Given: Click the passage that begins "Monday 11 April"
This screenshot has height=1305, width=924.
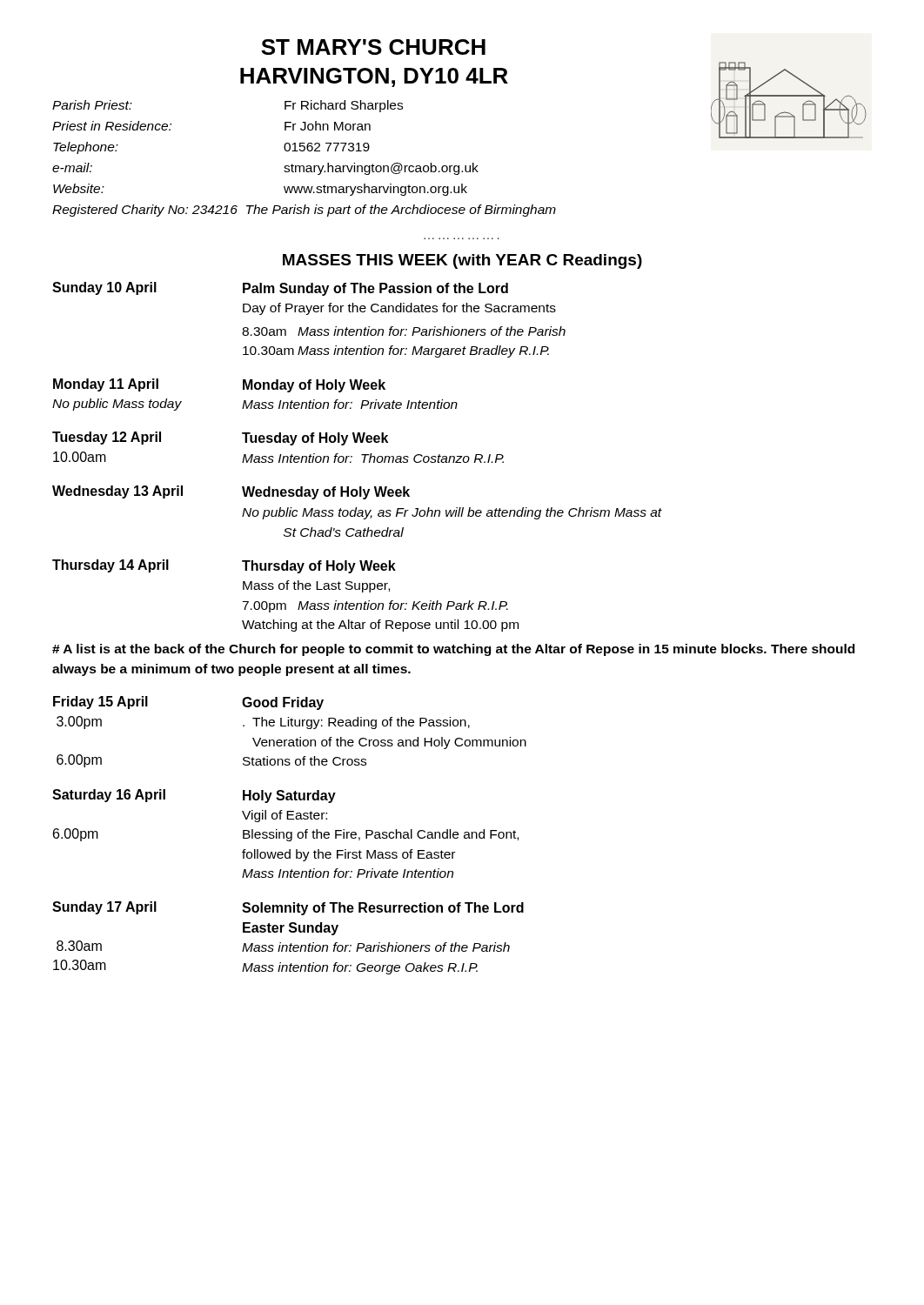Looking at the screenshot, I should pyautogui.click(x=462, y=395).
